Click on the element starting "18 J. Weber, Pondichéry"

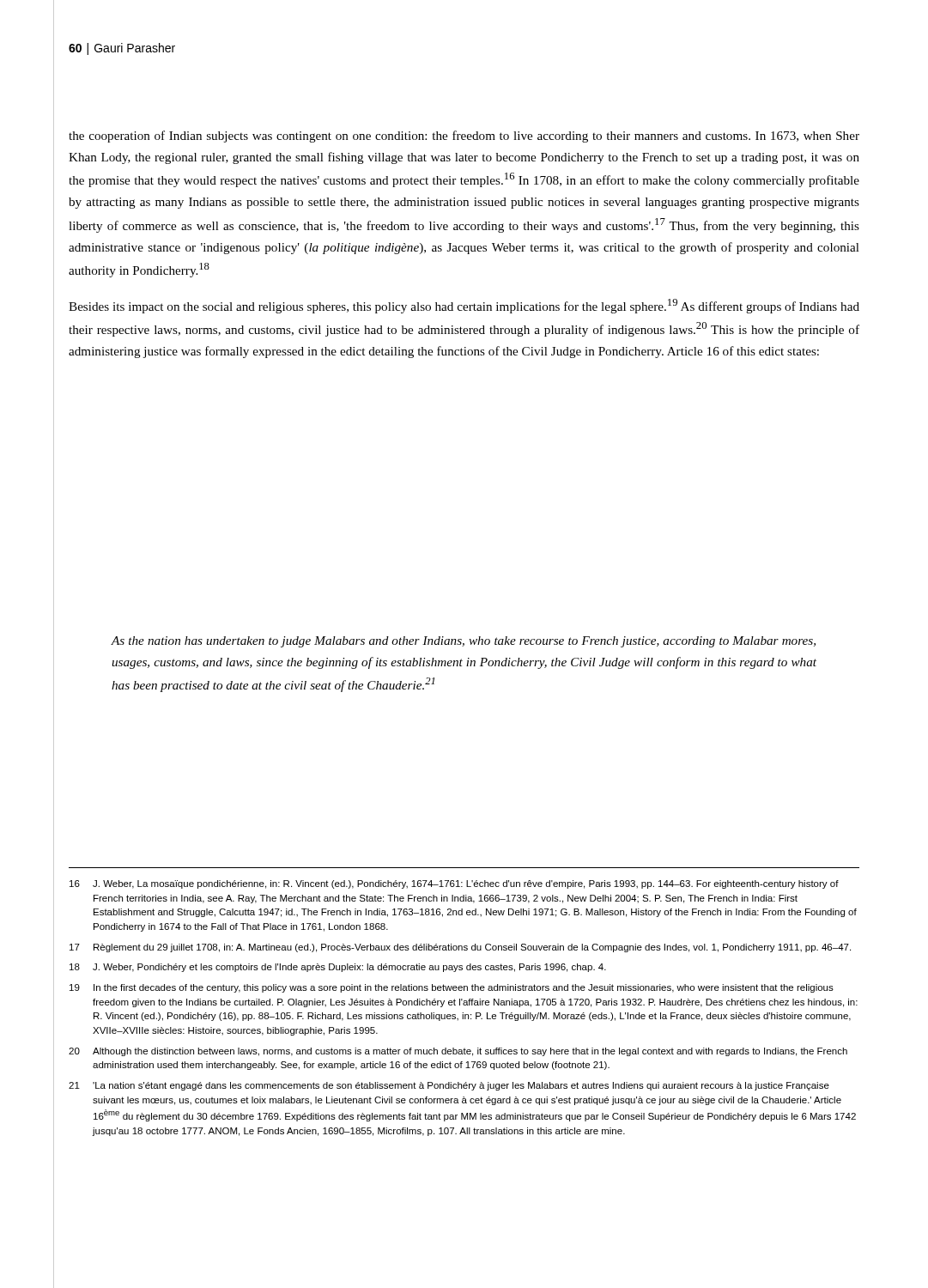point(338,967)
